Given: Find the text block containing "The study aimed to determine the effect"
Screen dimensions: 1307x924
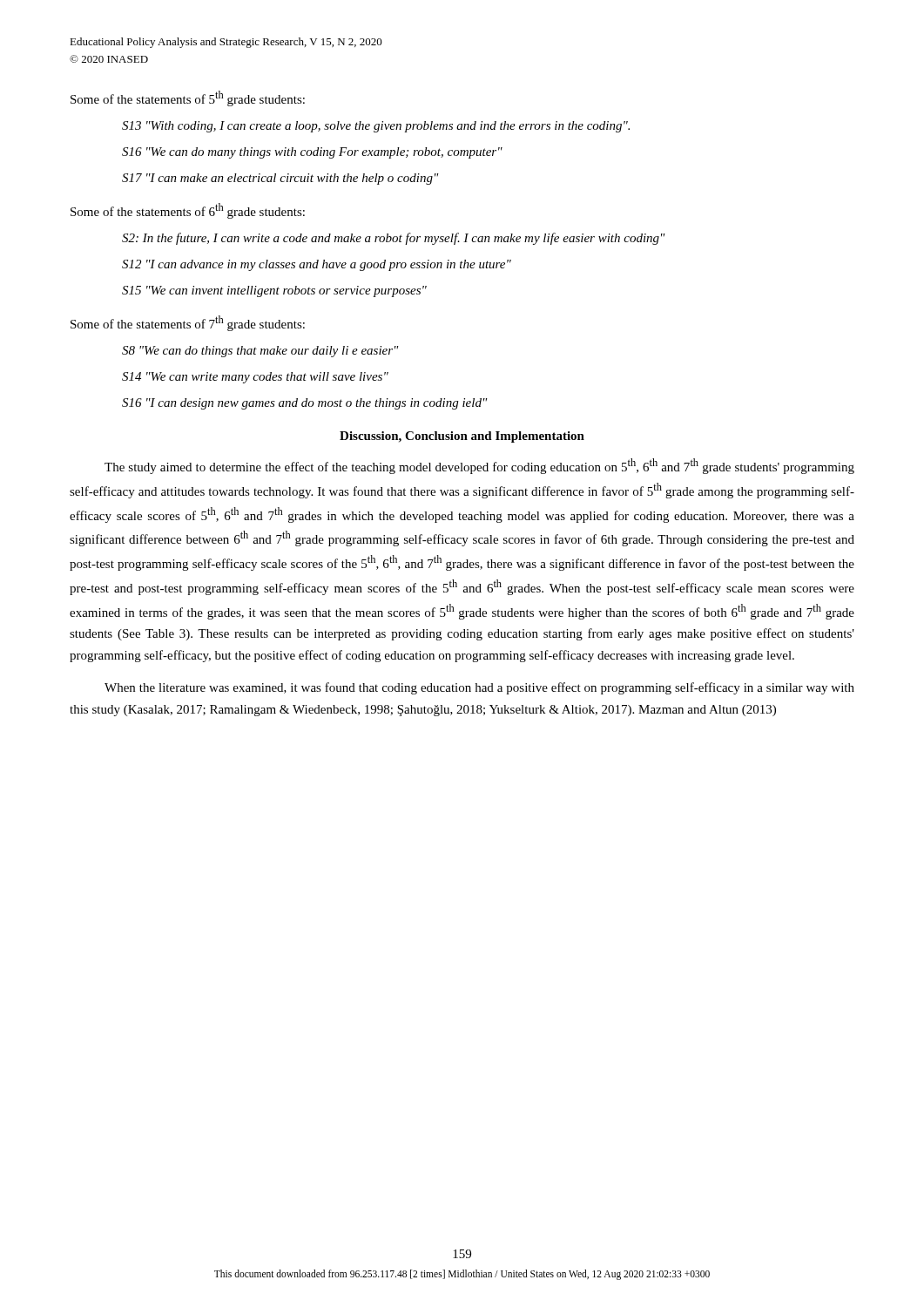Looking at the screenshot, I should click(x=462, y=559).
